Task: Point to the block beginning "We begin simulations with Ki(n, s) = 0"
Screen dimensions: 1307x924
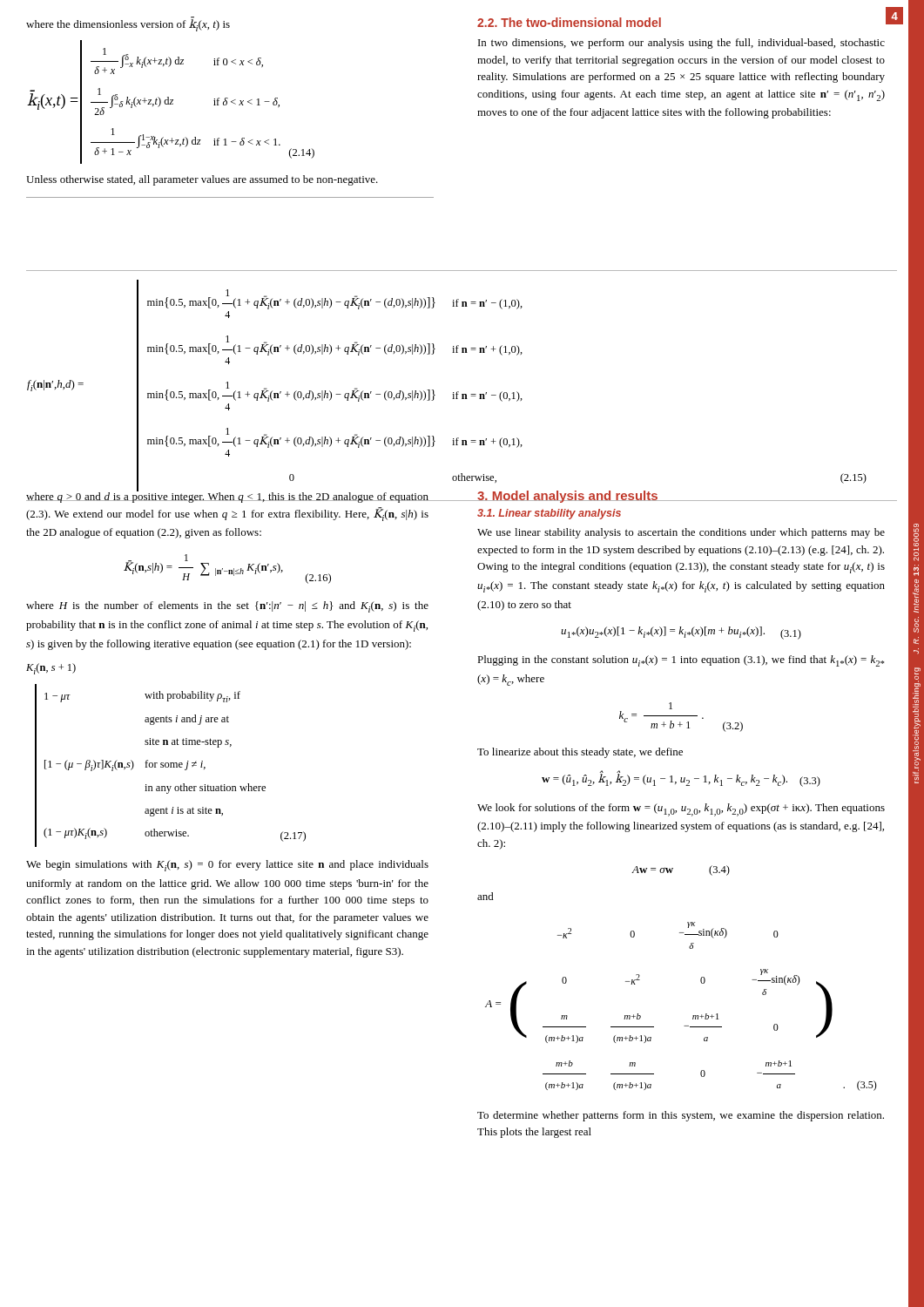Action: (227, 907)
